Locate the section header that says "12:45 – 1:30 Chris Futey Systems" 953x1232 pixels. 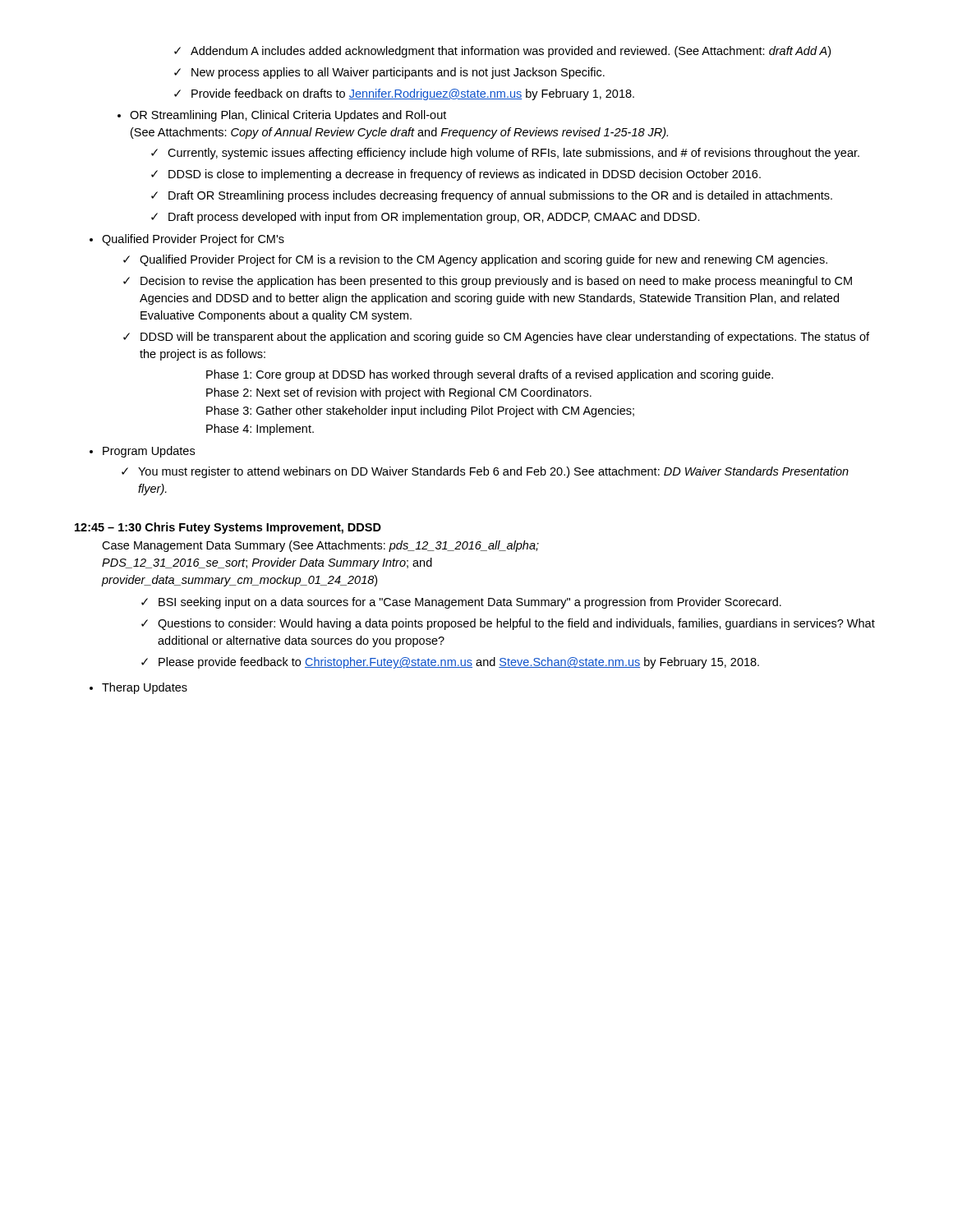tap(228, 528)
